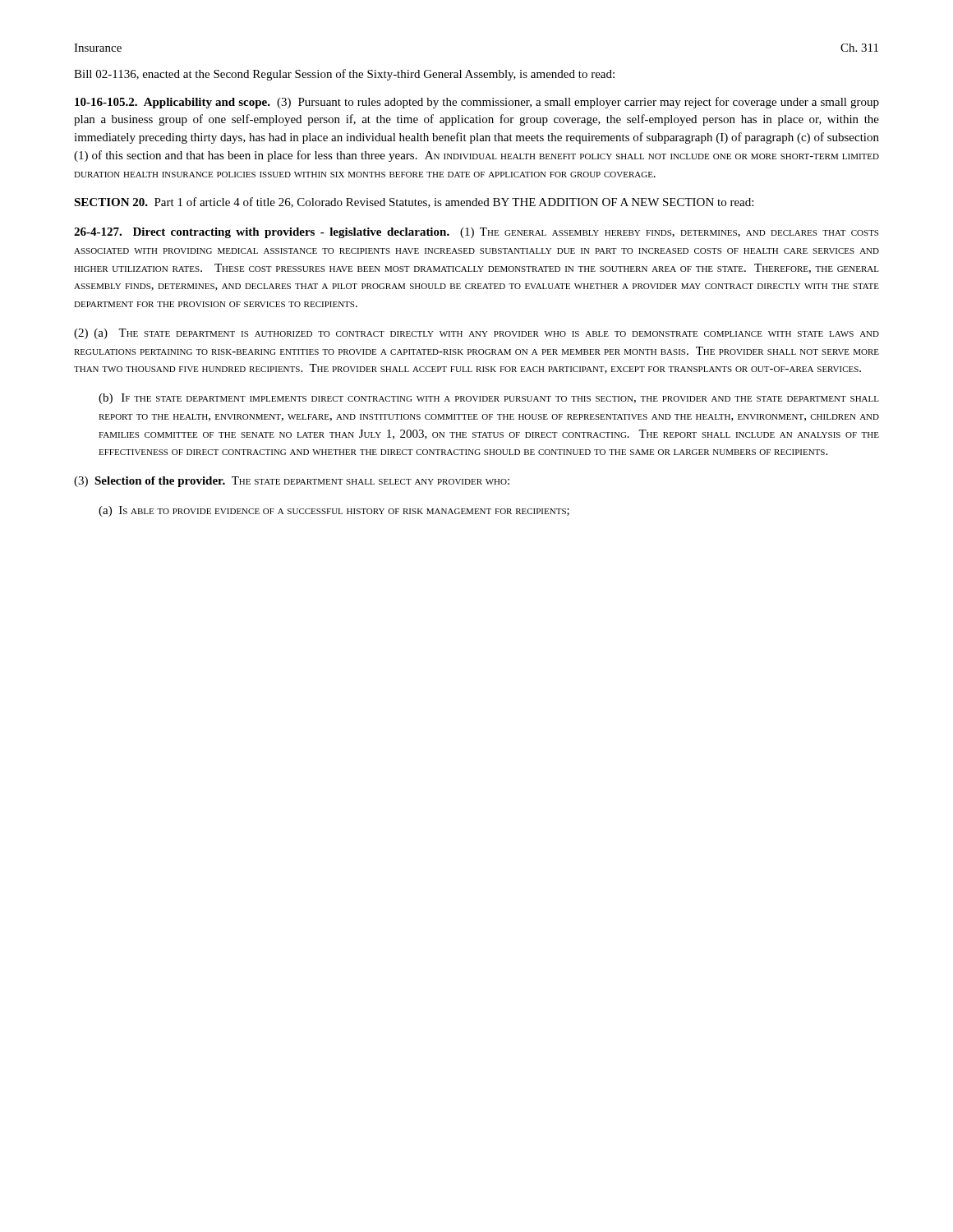
Task: Navigate to the region starting "Bill 02-1136, enacted at the Second"
Action: [345, 74]
